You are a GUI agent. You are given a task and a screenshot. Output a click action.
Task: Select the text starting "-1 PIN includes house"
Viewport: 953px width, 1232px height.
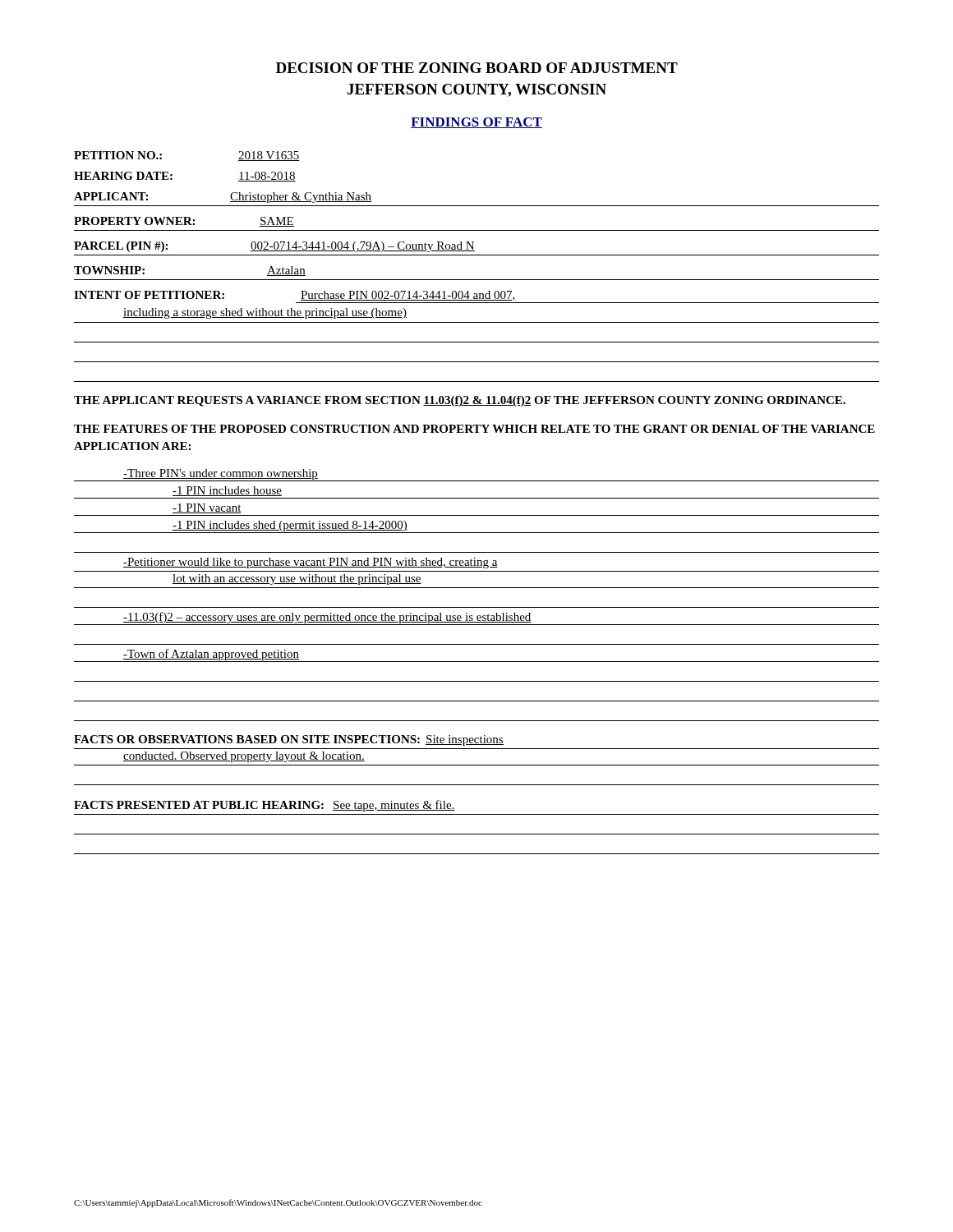476,491
